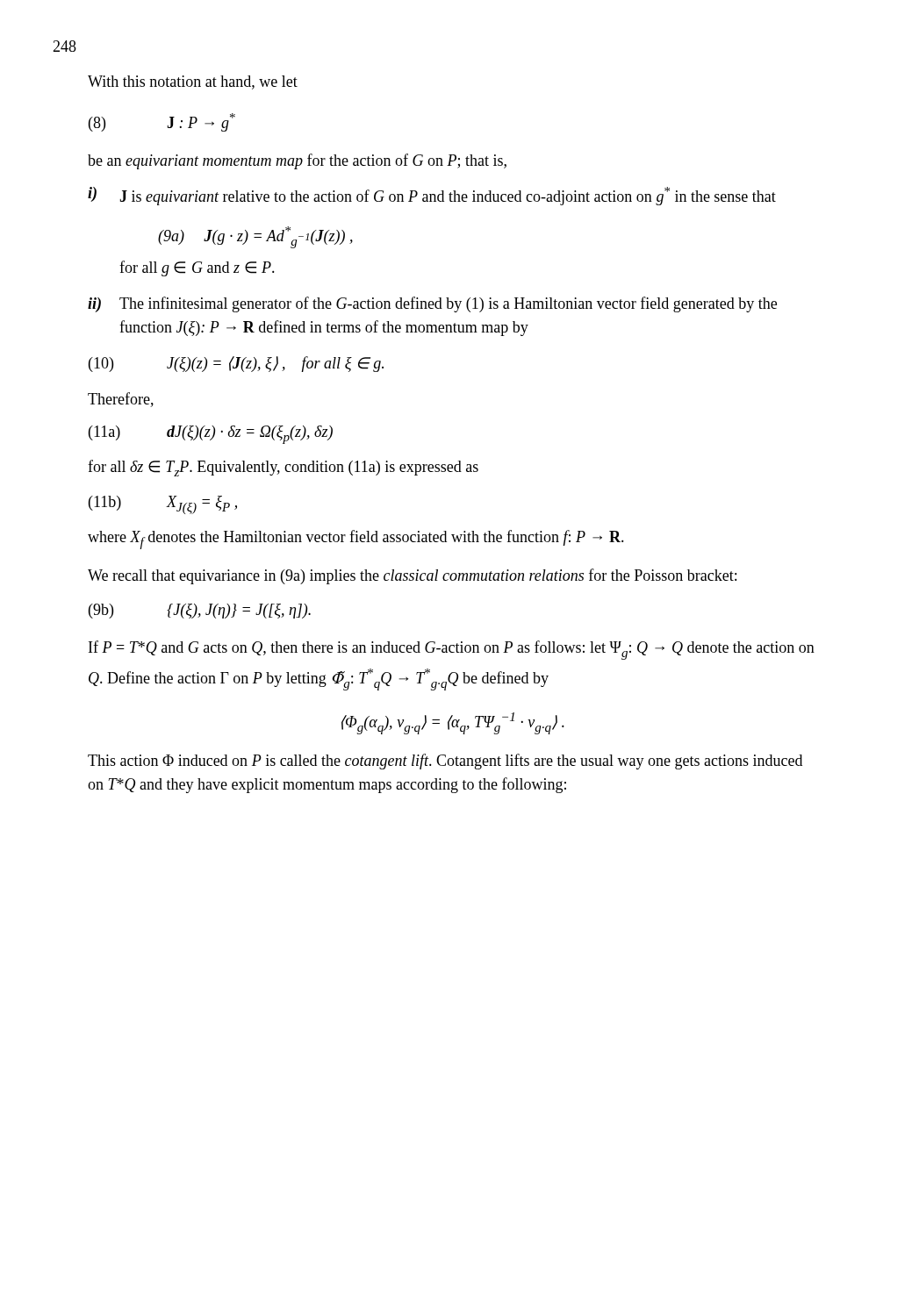Screen dimensions: 1316x919
Task: Find the passage starting "where Xf denotes the Hamiltonian vector field associated"
Action: pos(356,539)
